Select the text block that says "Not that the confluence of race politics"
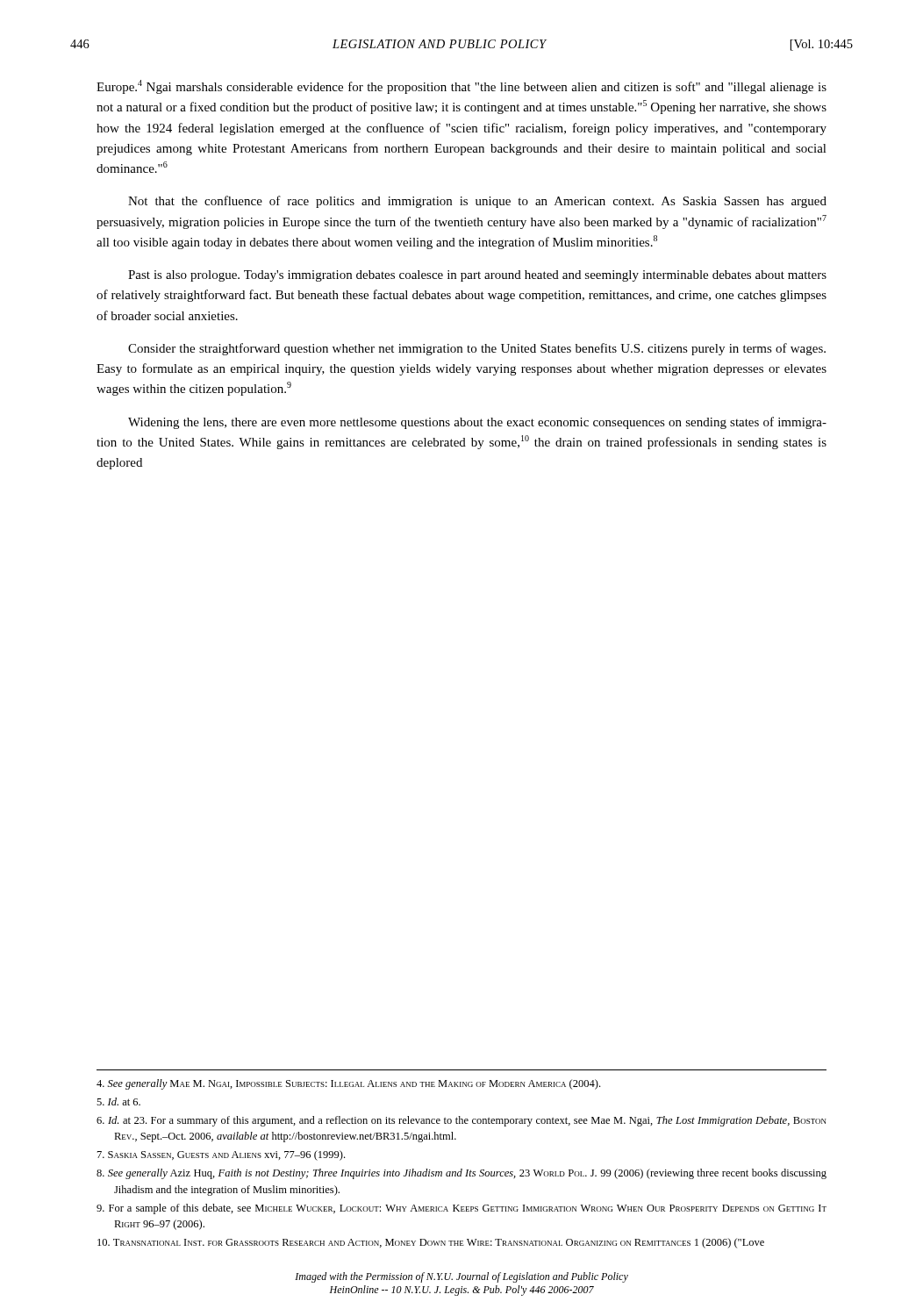Viewport: 923px width, 1316px height. click(462, 222)
